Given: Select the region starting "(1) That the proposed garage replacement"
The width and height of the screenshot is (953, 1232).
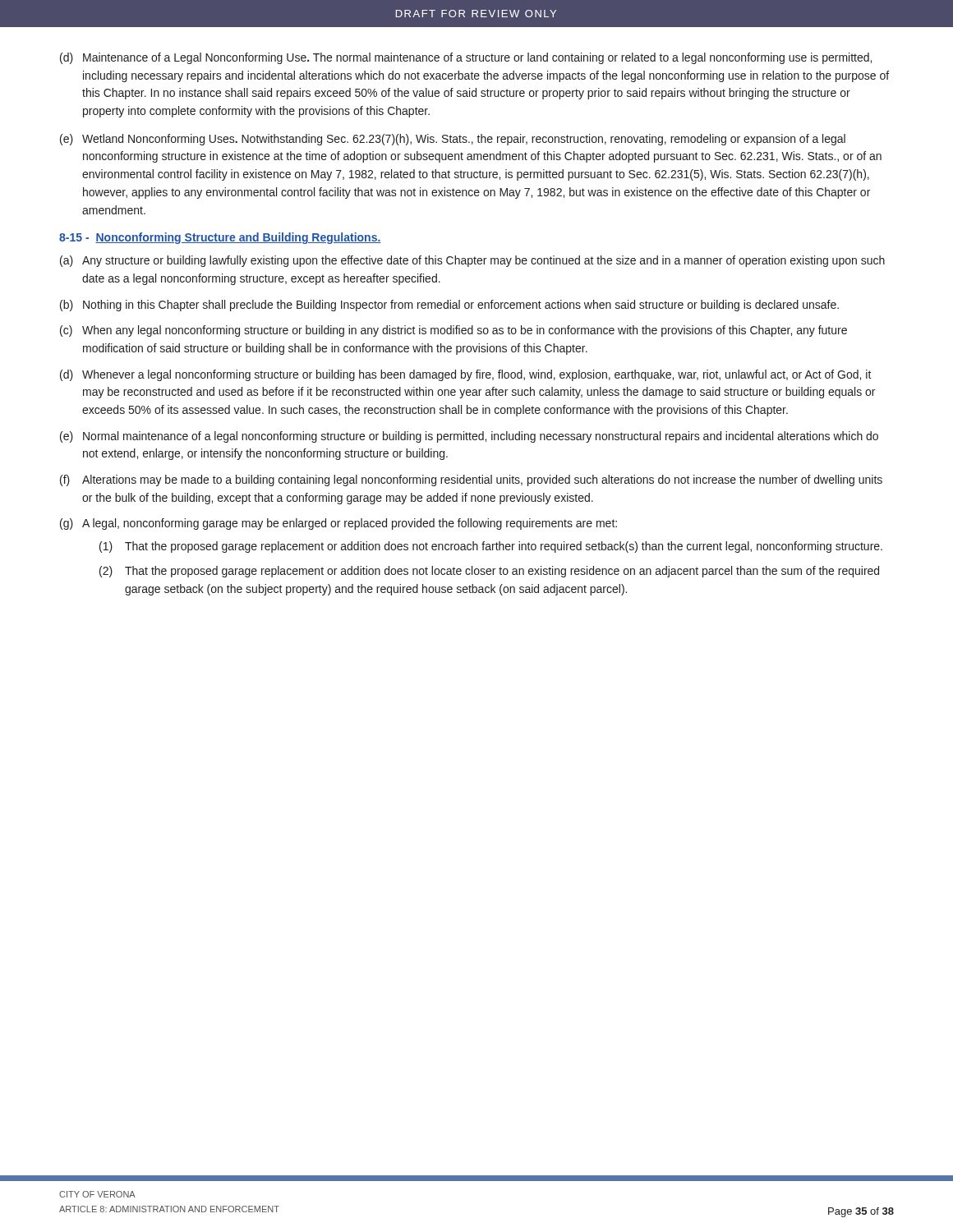Looking at the screenshot, I should 491,547.
